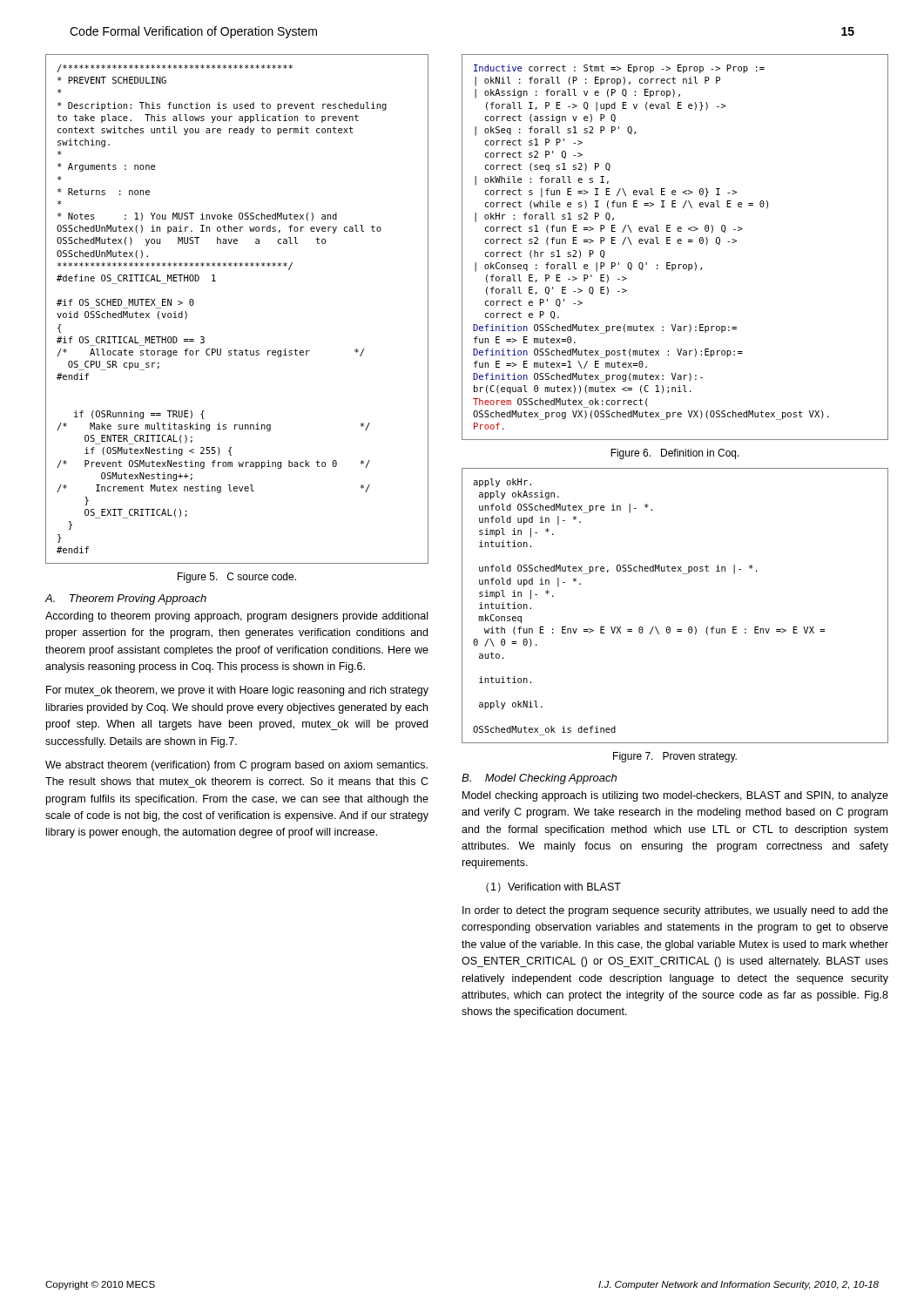The width and height of the screenshot is (924, 1307).
Task: Locate the region starting "Figure 6. Definition in Coq."
Action: (x=675, y=453)
